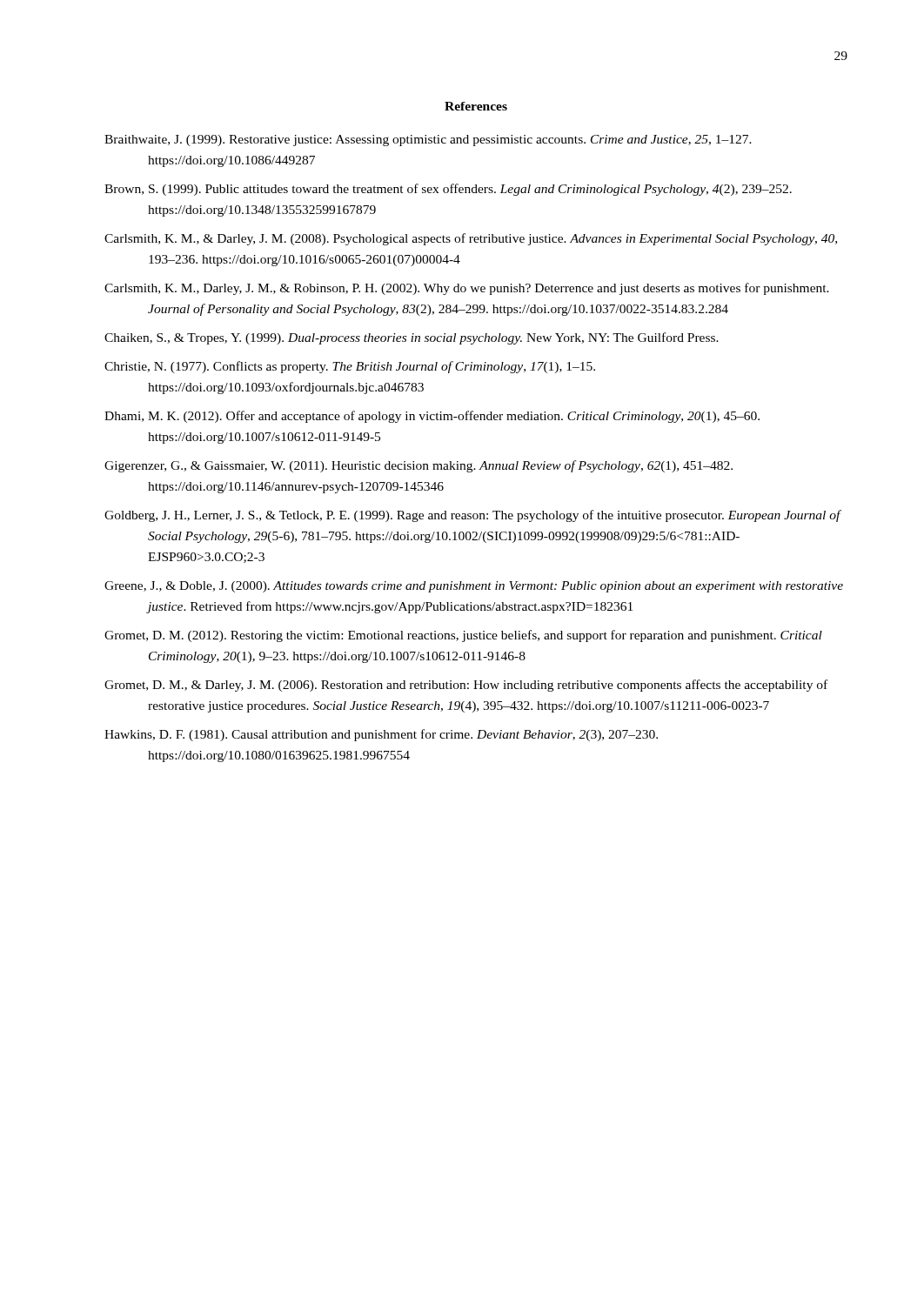This screenshot has width=924, height=1305.
Task: Locate the list item that says "Hawkins, D. F."
Action: pos(382,745)
